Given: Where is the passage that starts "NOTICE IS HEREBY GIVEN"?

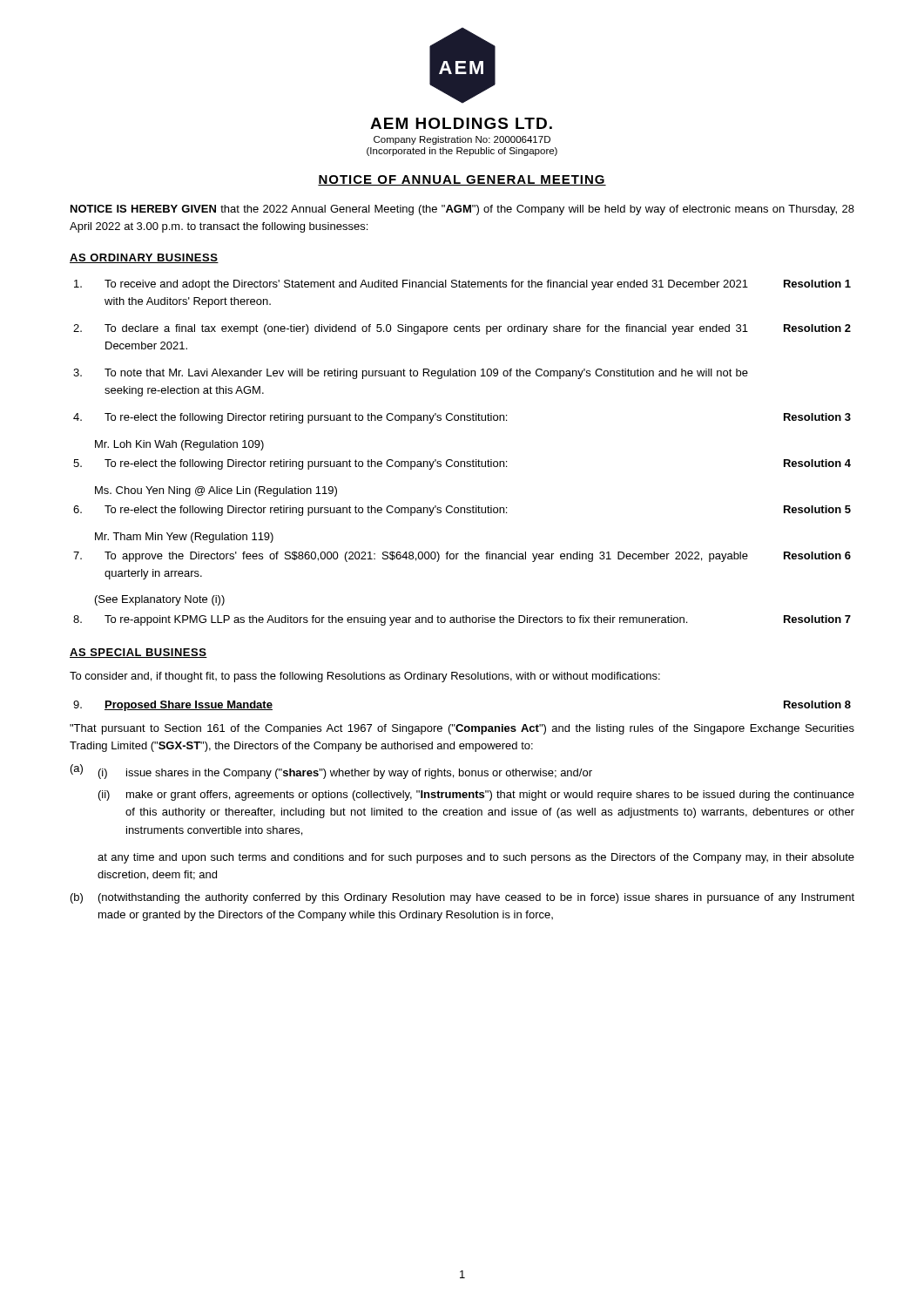Looking at the screenshot, I should (462, 217).
